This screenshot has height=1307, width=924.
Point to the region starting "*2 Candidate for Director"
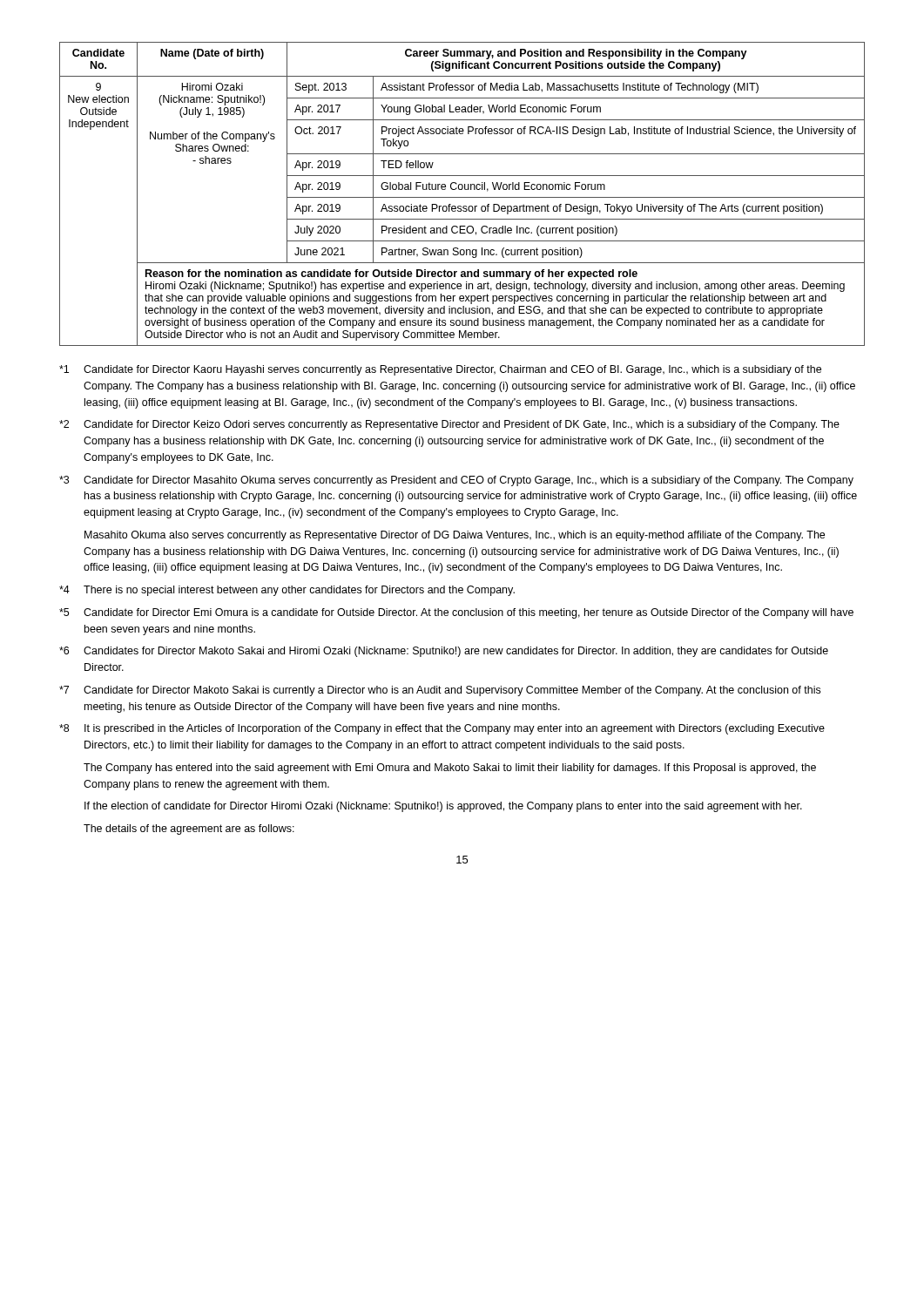click(462, 441)
